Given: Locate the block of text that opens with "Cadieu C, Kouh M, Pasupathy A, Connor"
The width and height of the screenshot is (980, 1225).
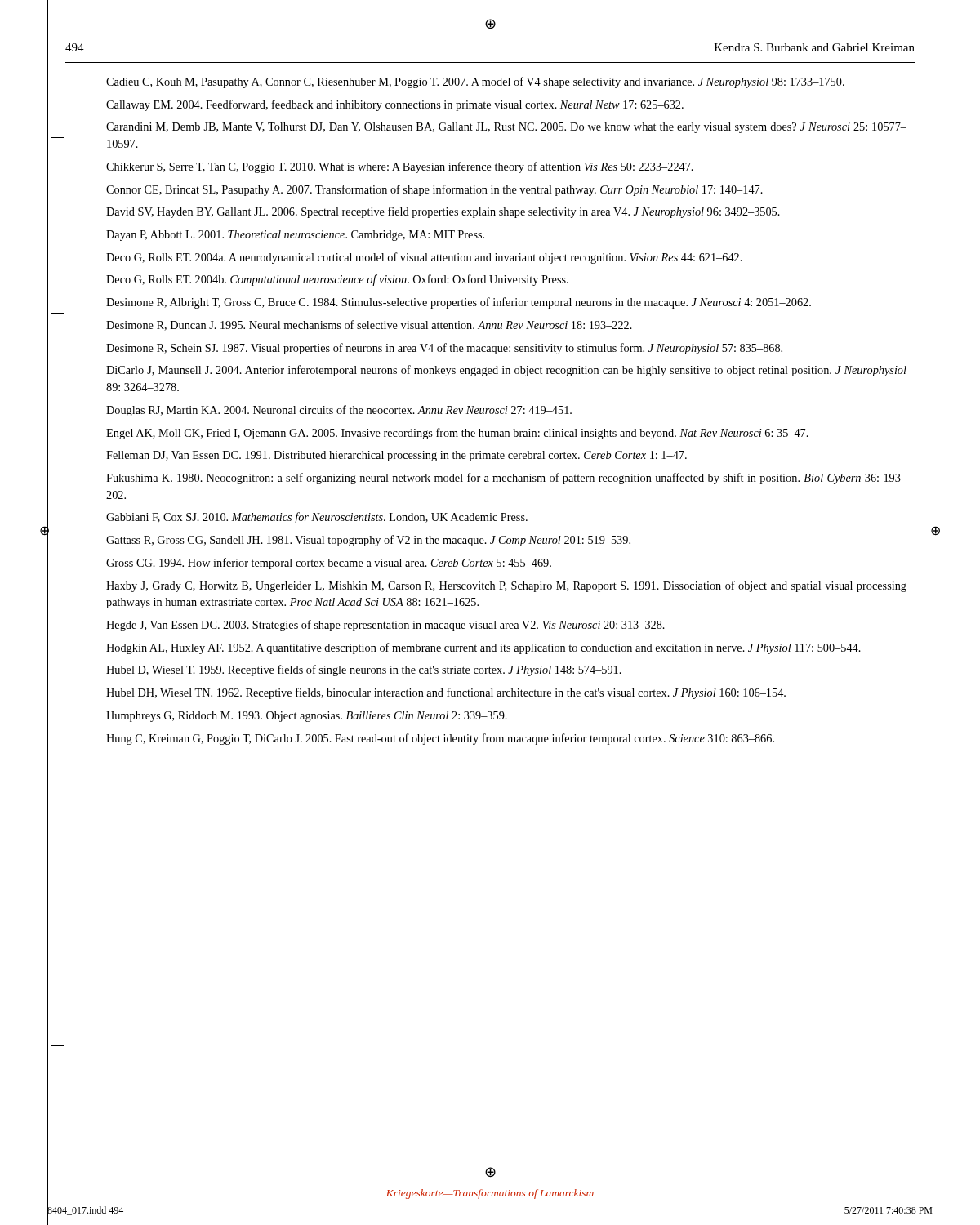Looking at the screenshot, I should [475, 82].
